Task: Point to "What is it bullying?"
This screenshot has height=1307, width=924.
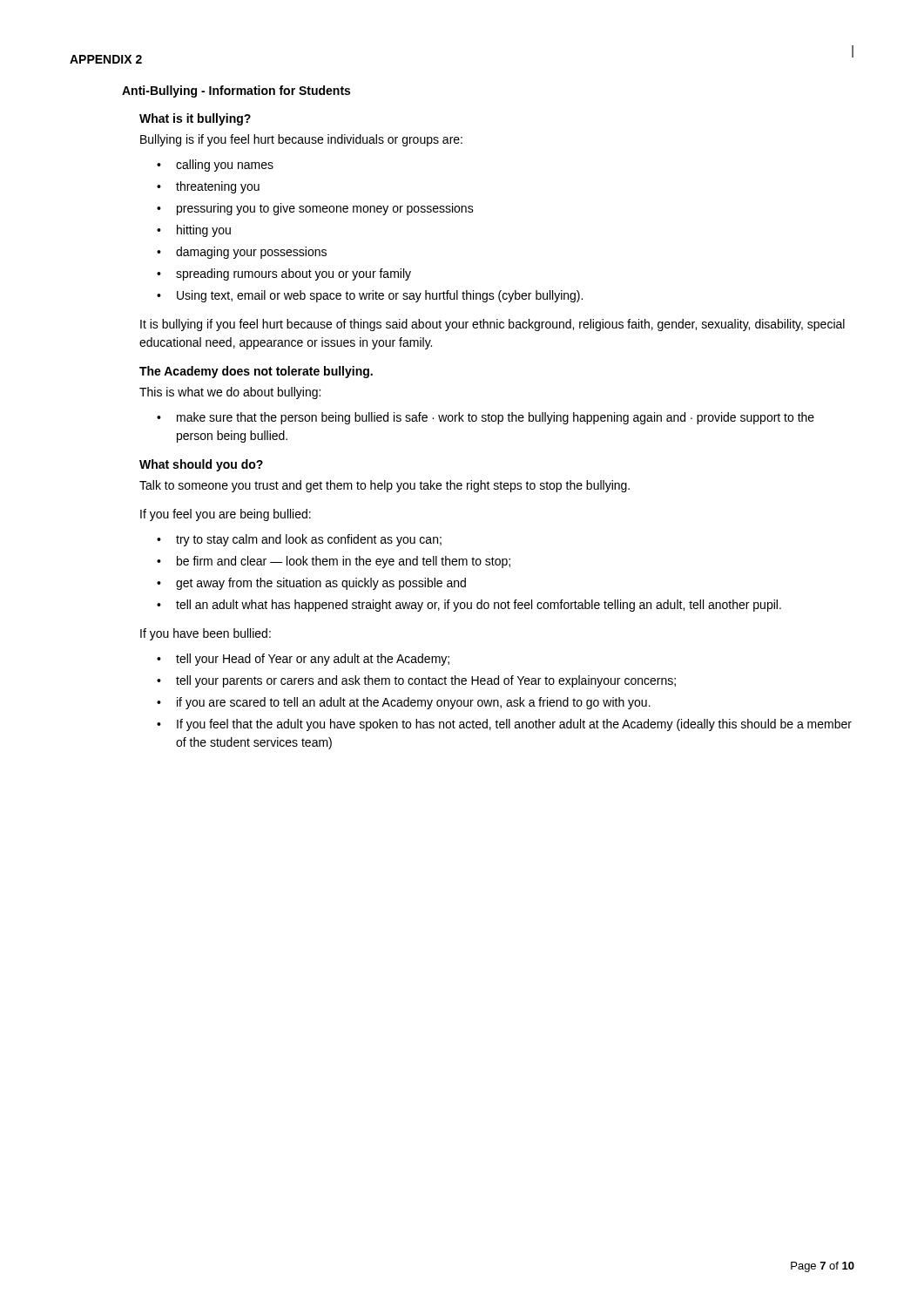Action: 195,118
